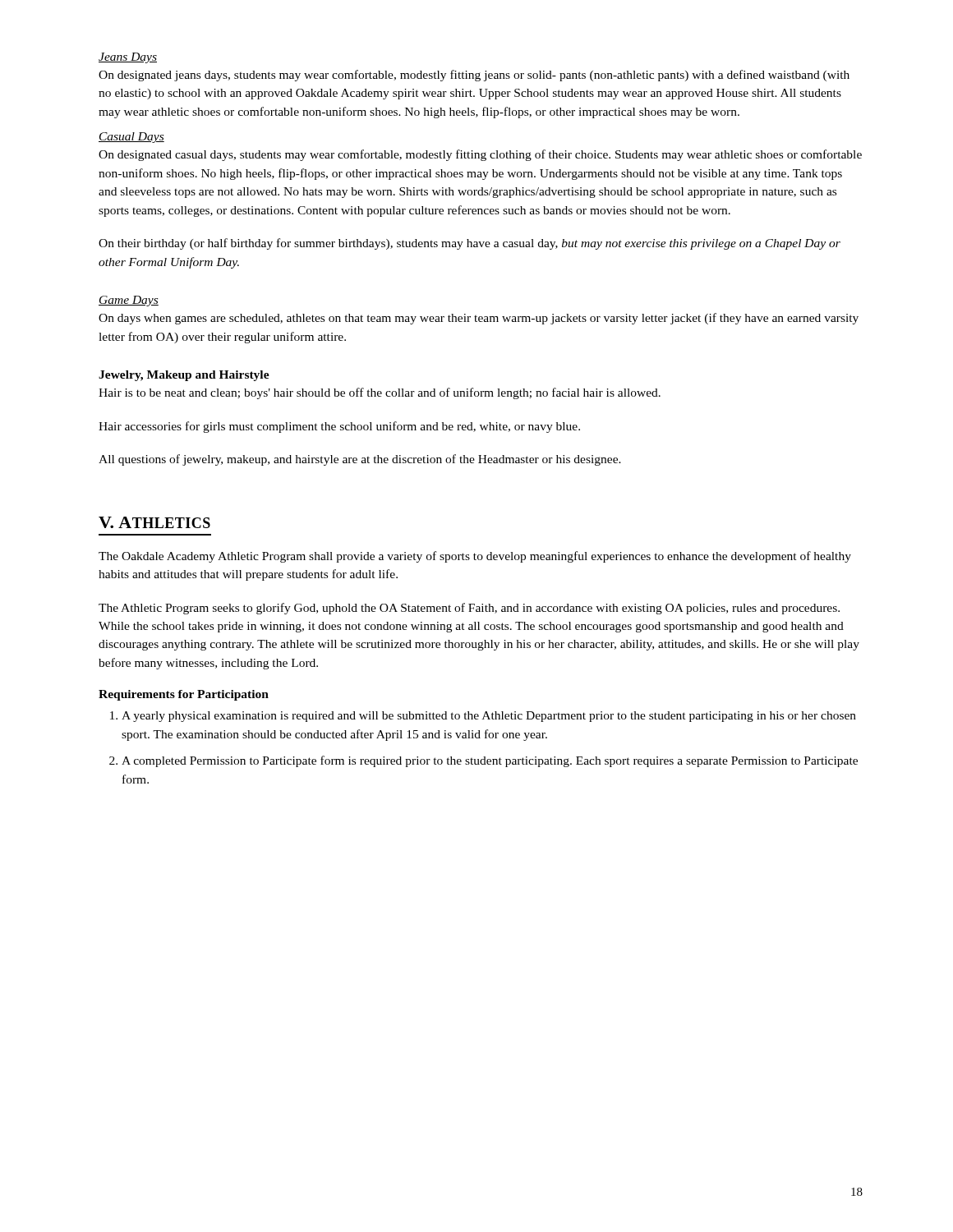Locate the block of text that opens with "On designated casual days, students"
The width and height of the screenshot is (953, 1232).
(x=481, y=183)
